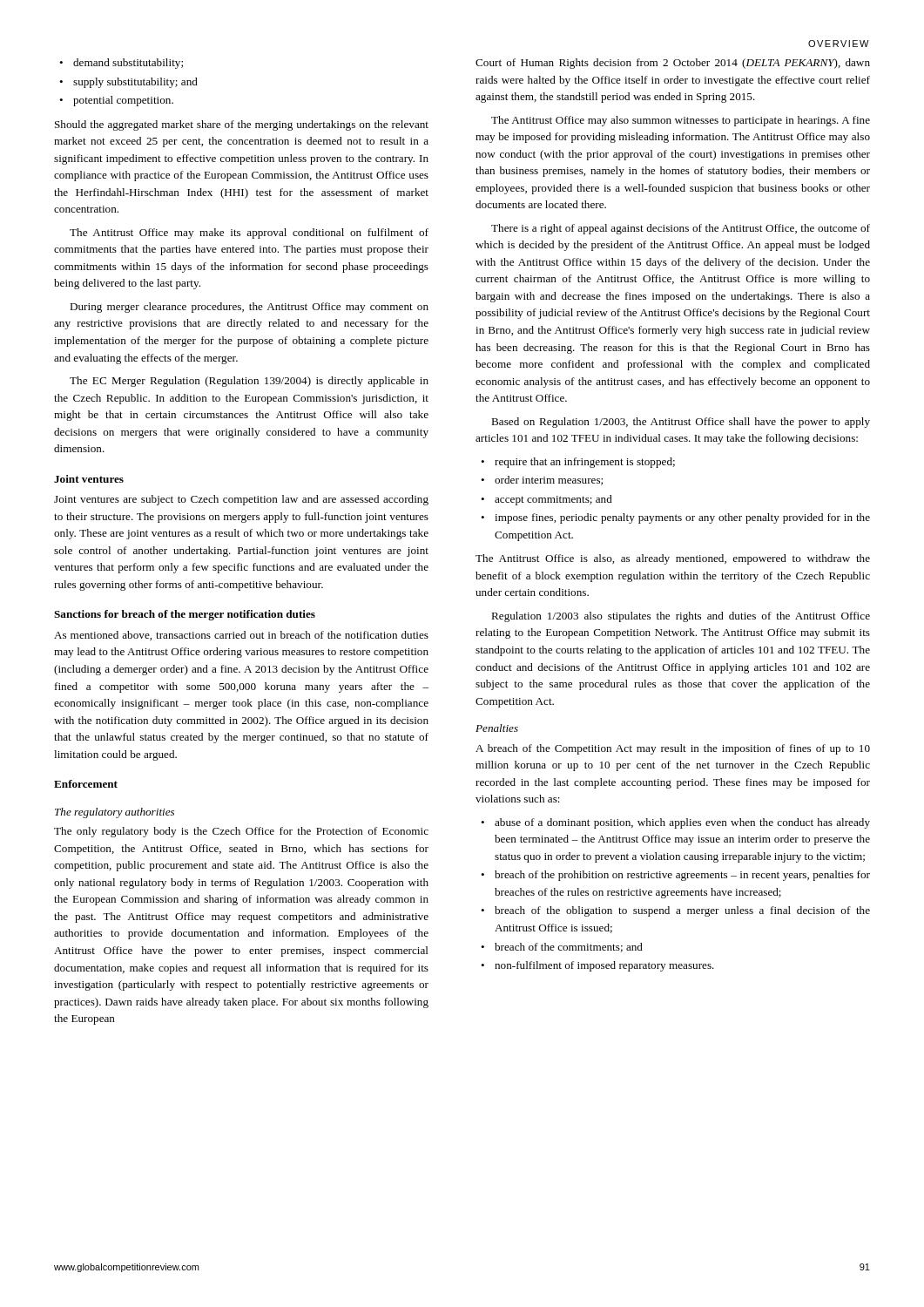
Task: Select the text starting "breach of the prohibition"
Action: (x=682, y=883)
